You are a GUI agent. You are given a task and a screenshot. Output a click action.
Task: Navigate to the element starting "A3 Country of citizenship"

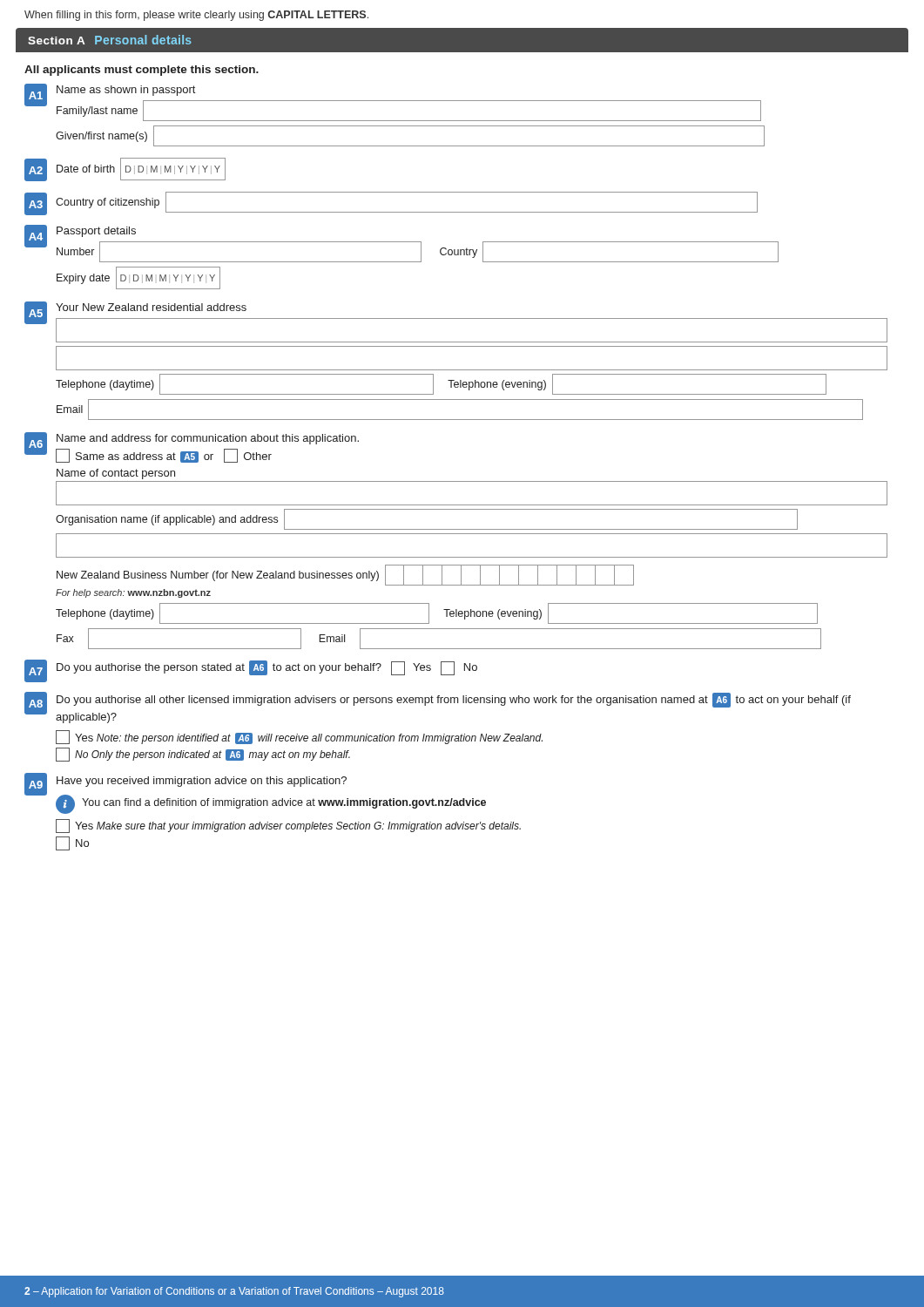pyautogui.click(x=462, y=204)
